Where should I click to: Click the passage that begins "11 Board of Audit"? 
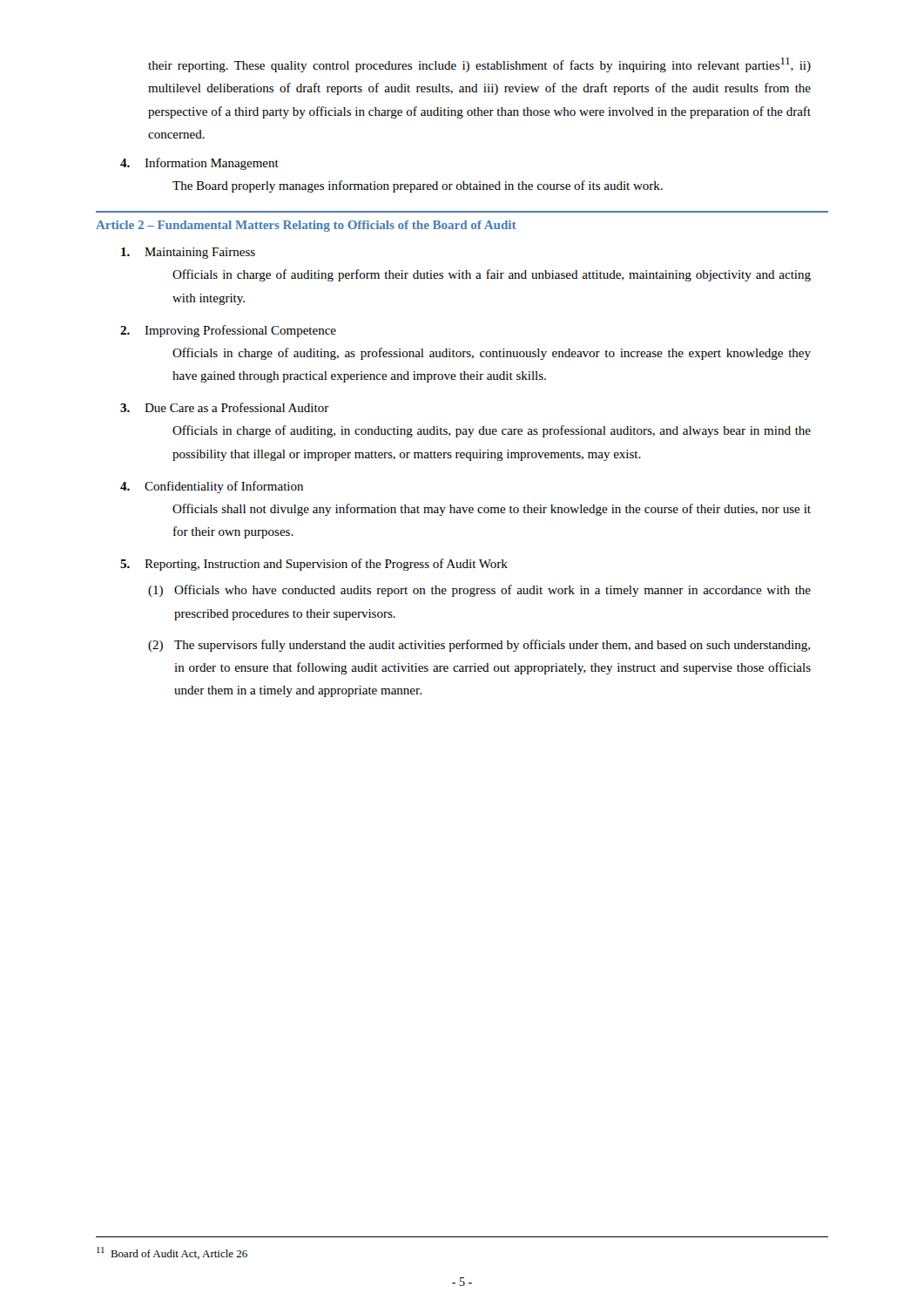[x=172, y=1252]
